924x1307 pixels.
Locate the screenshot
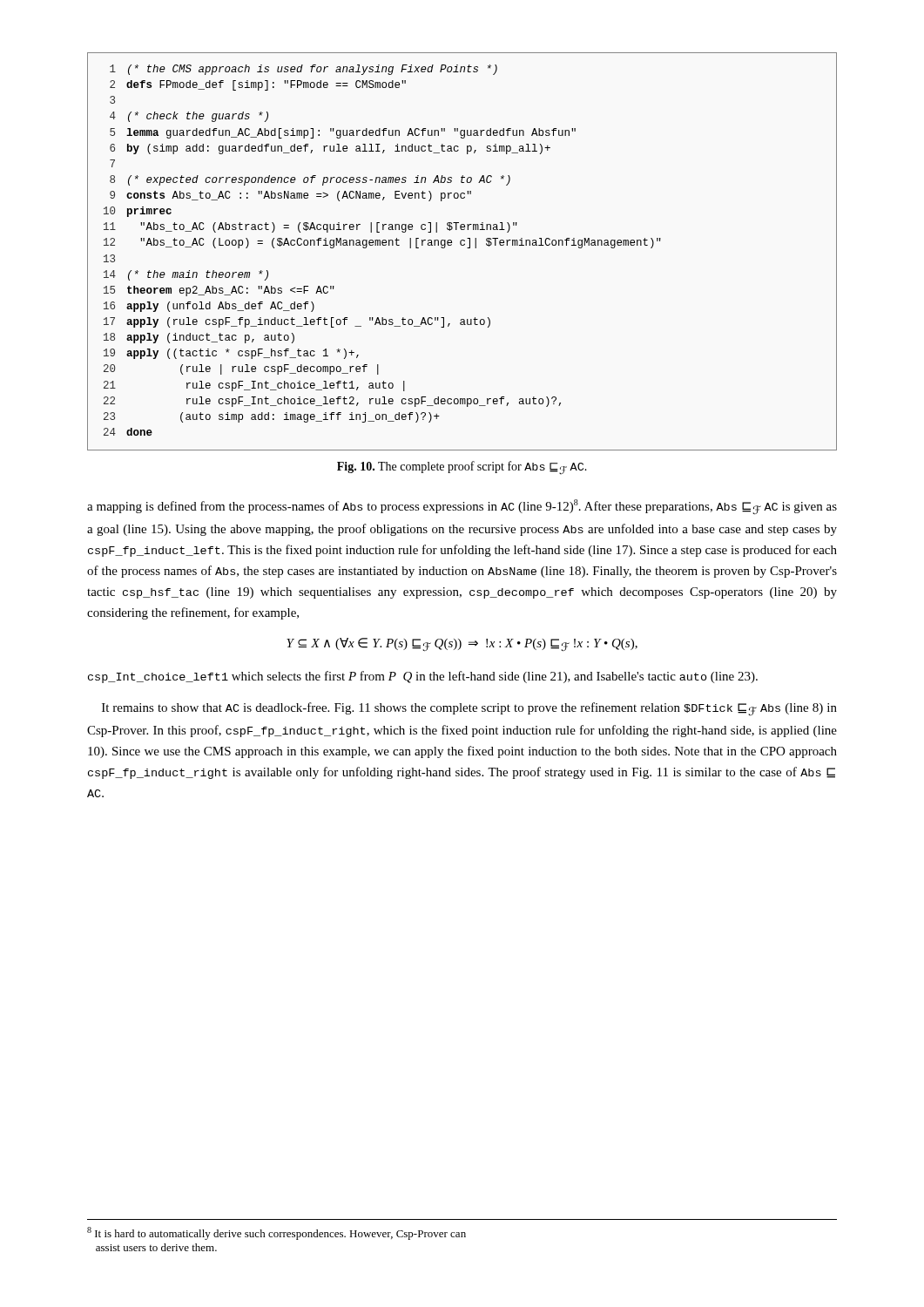(462, 251)
